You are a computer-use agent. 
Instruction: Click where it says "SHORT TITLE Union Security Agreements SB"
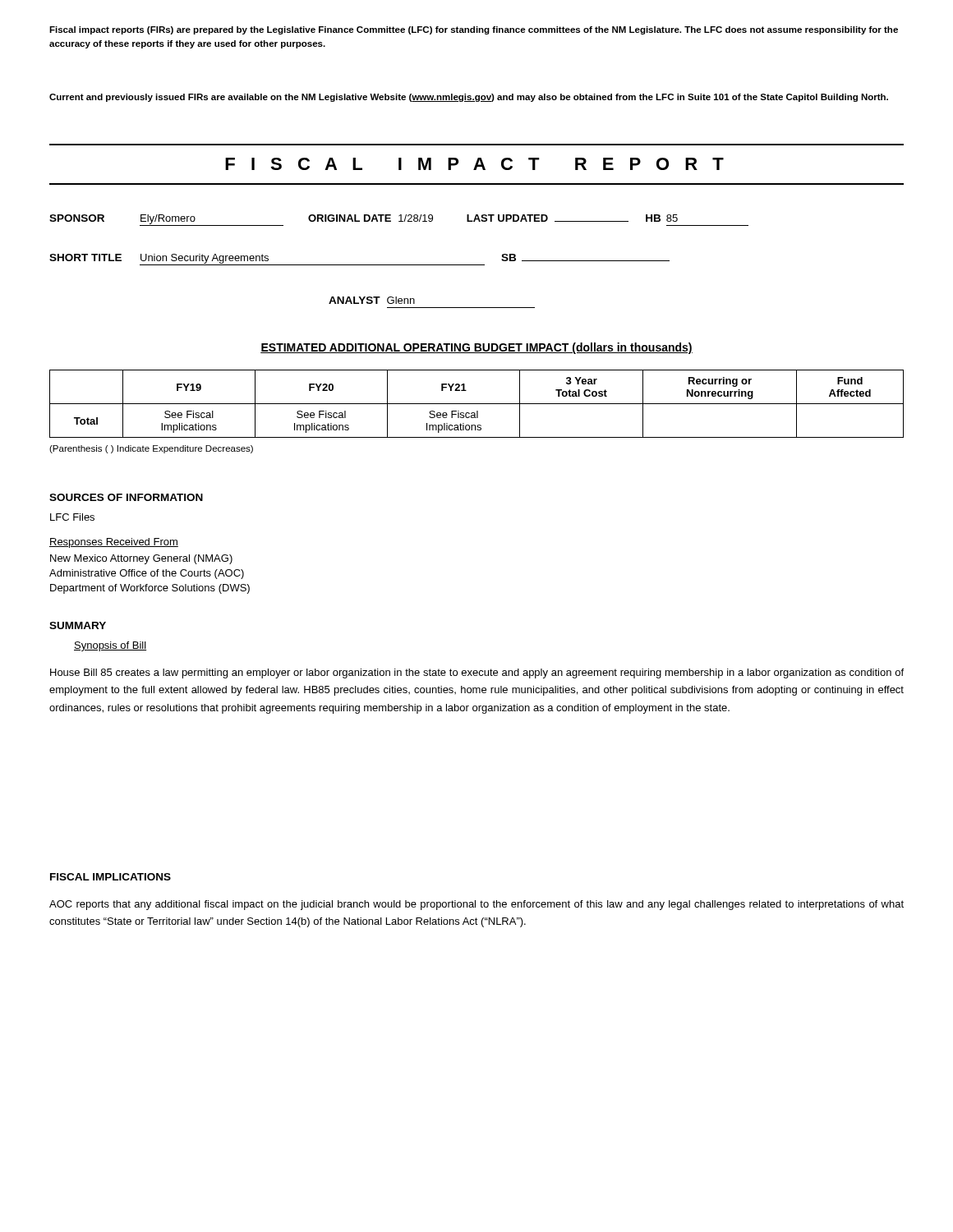pos(359,258)
